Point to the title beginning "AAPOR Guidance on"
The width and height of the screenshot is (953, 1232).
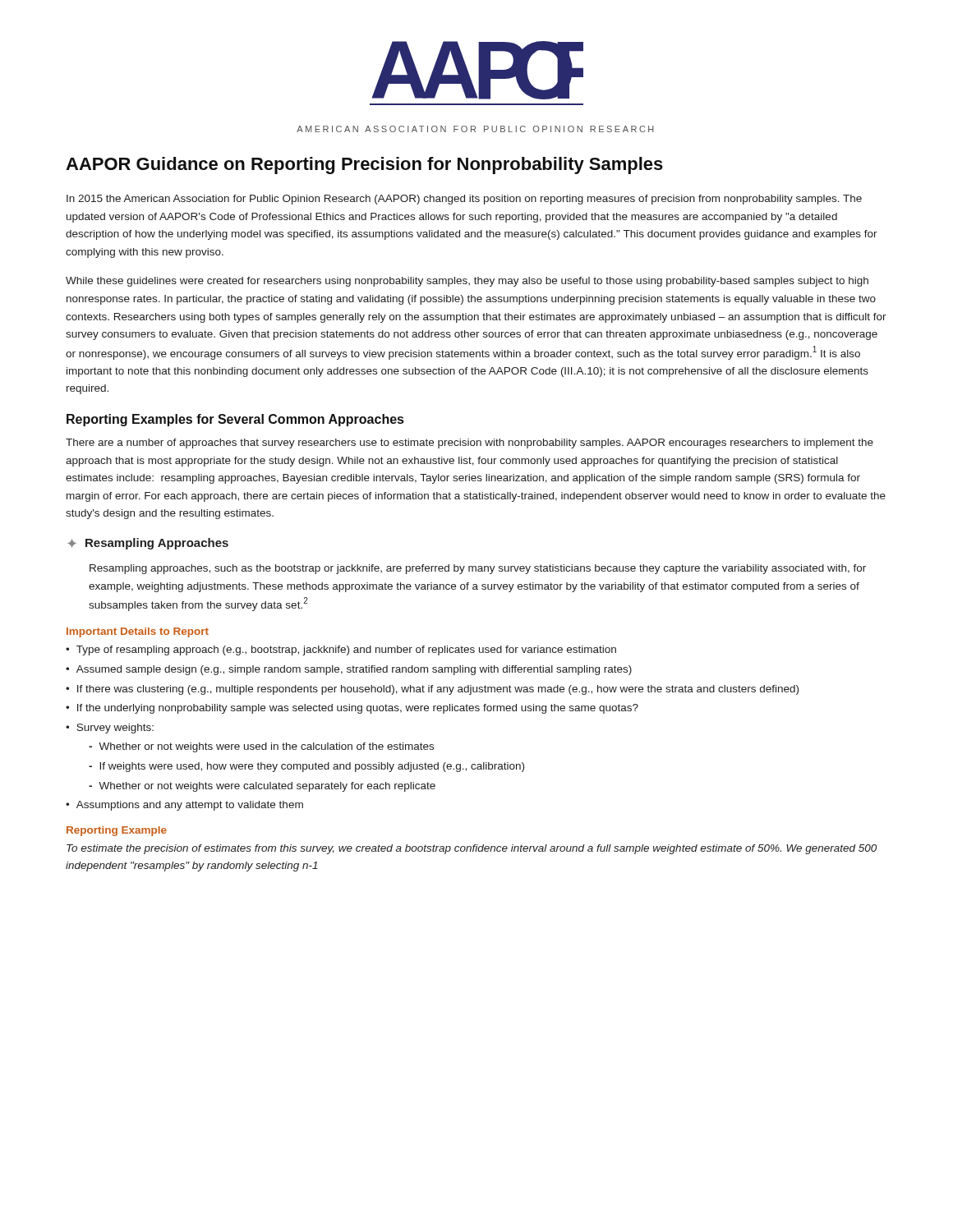click(x=365, y=164)
